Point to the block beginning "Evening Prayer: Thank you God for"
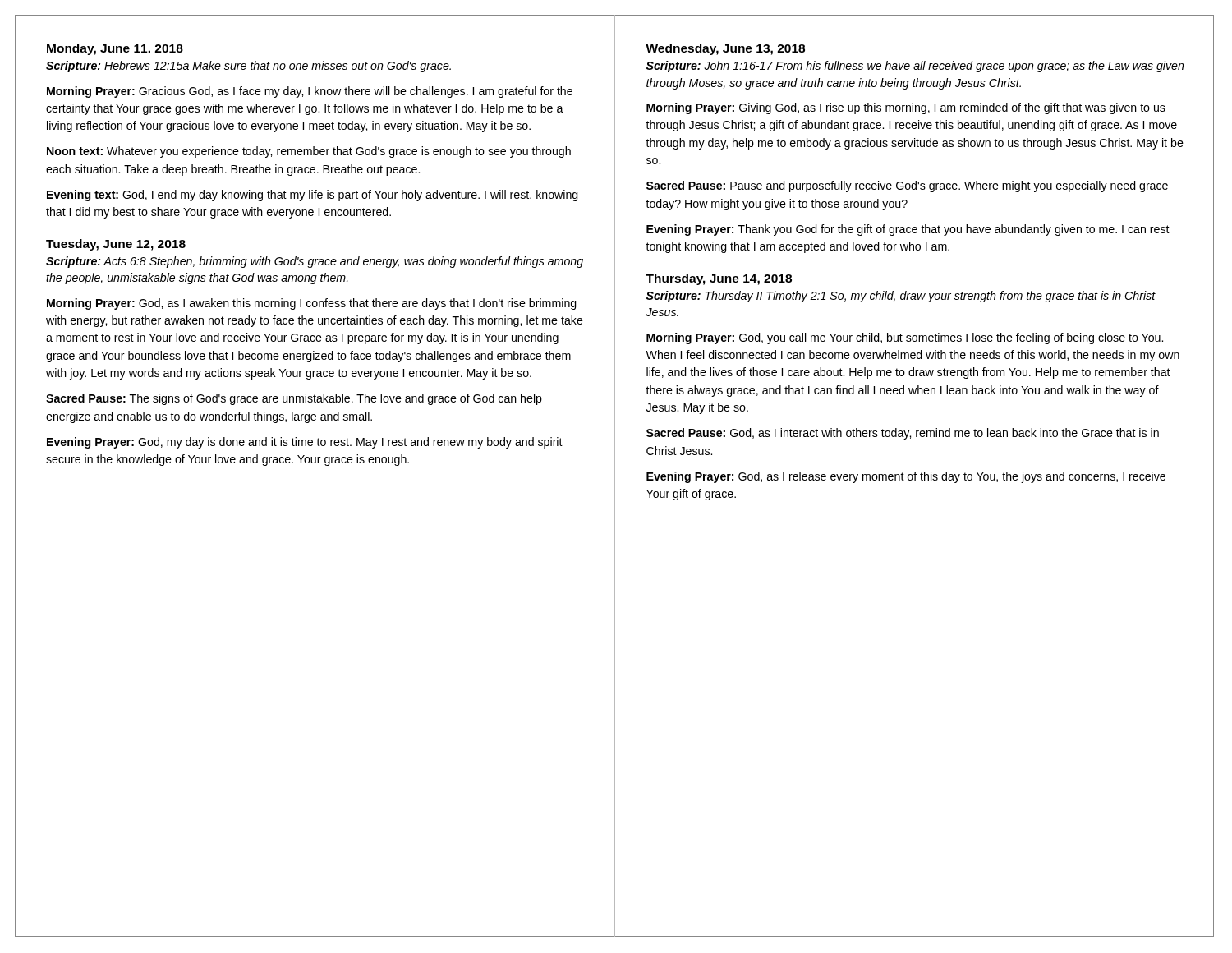 coord(908,238)
